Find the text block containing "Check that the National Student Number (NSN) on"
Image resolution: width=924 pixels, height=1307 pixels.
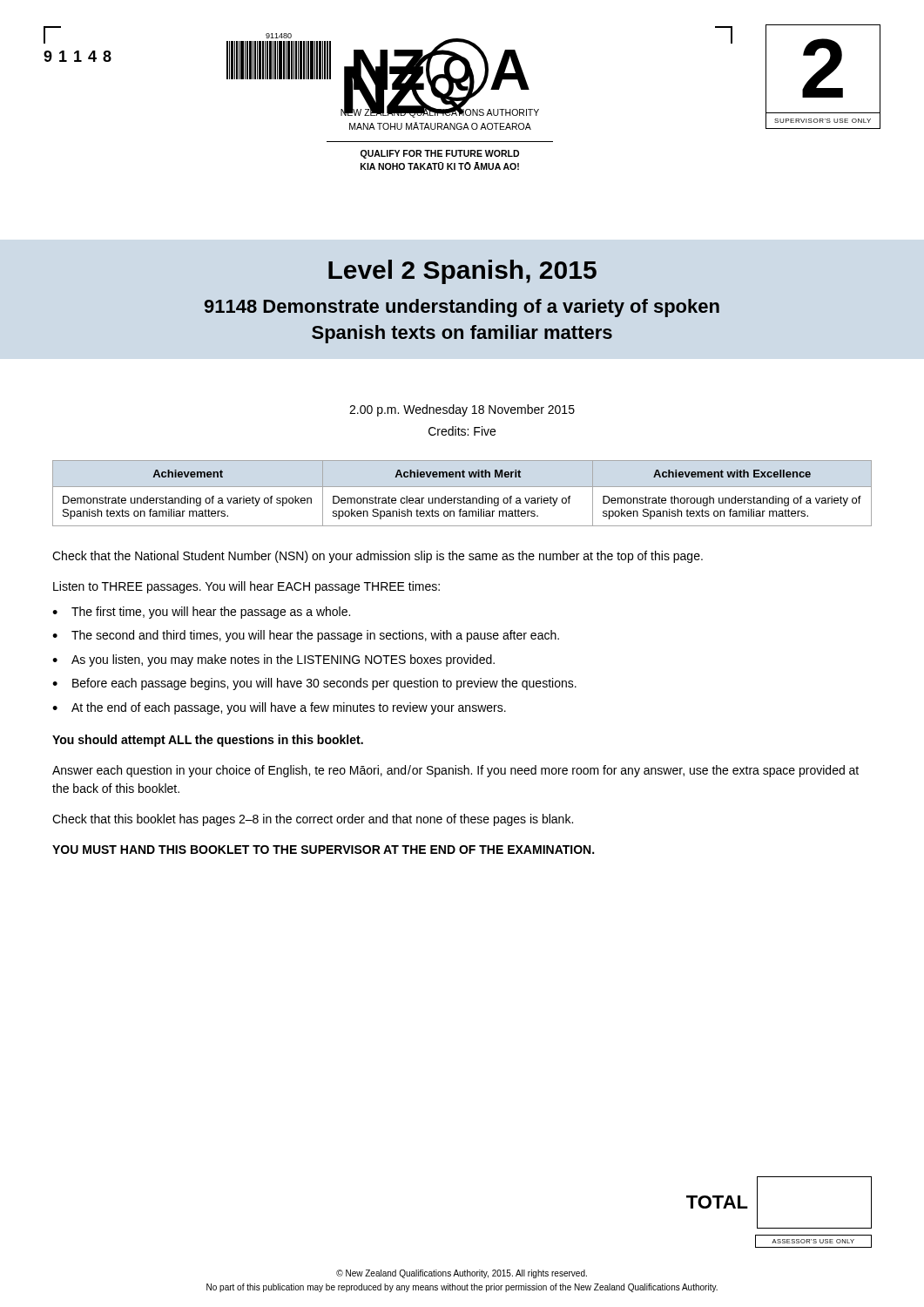[378, 556]
